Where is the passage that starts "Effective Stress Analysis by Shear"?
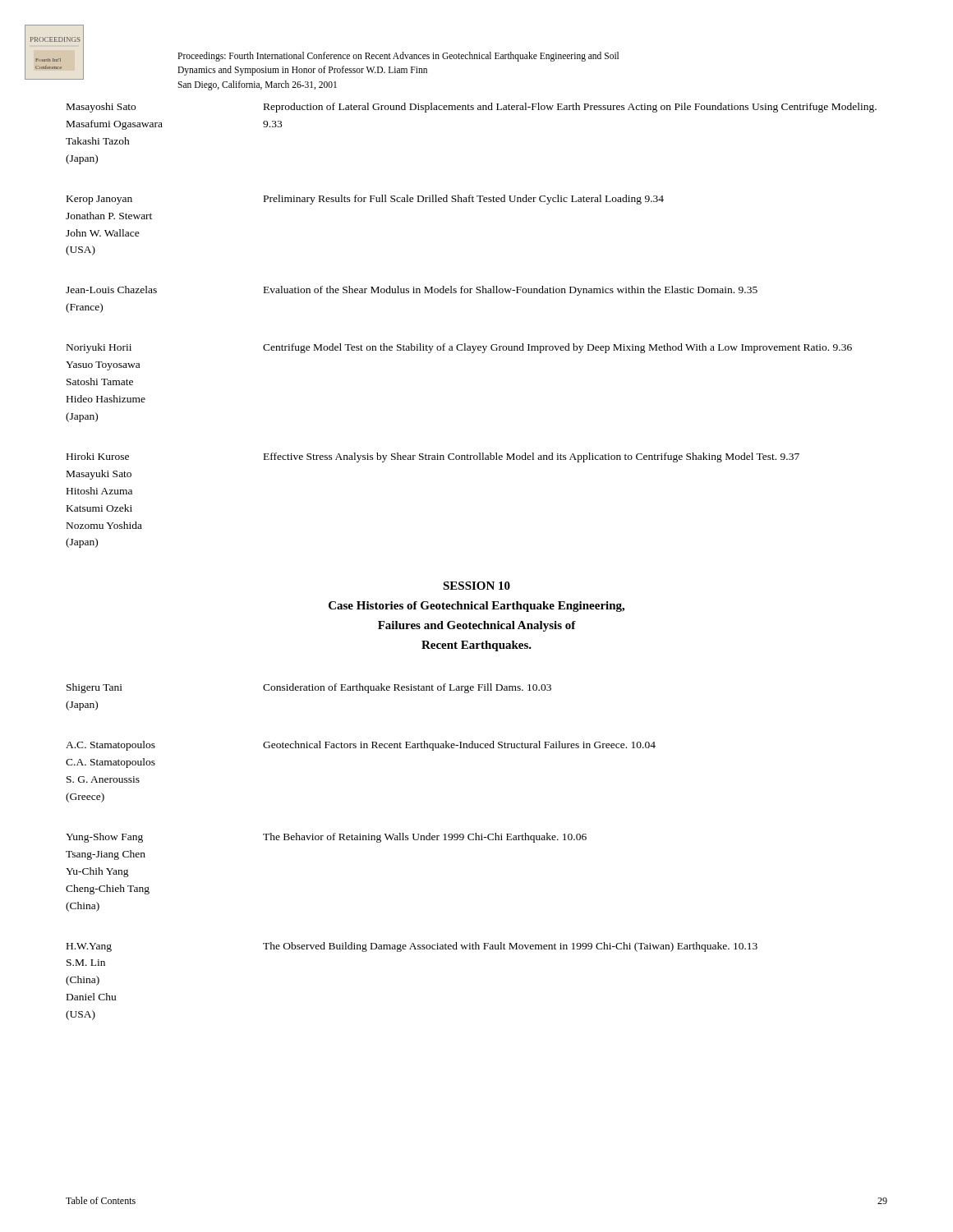953x1232 pixels. (531, 456)
